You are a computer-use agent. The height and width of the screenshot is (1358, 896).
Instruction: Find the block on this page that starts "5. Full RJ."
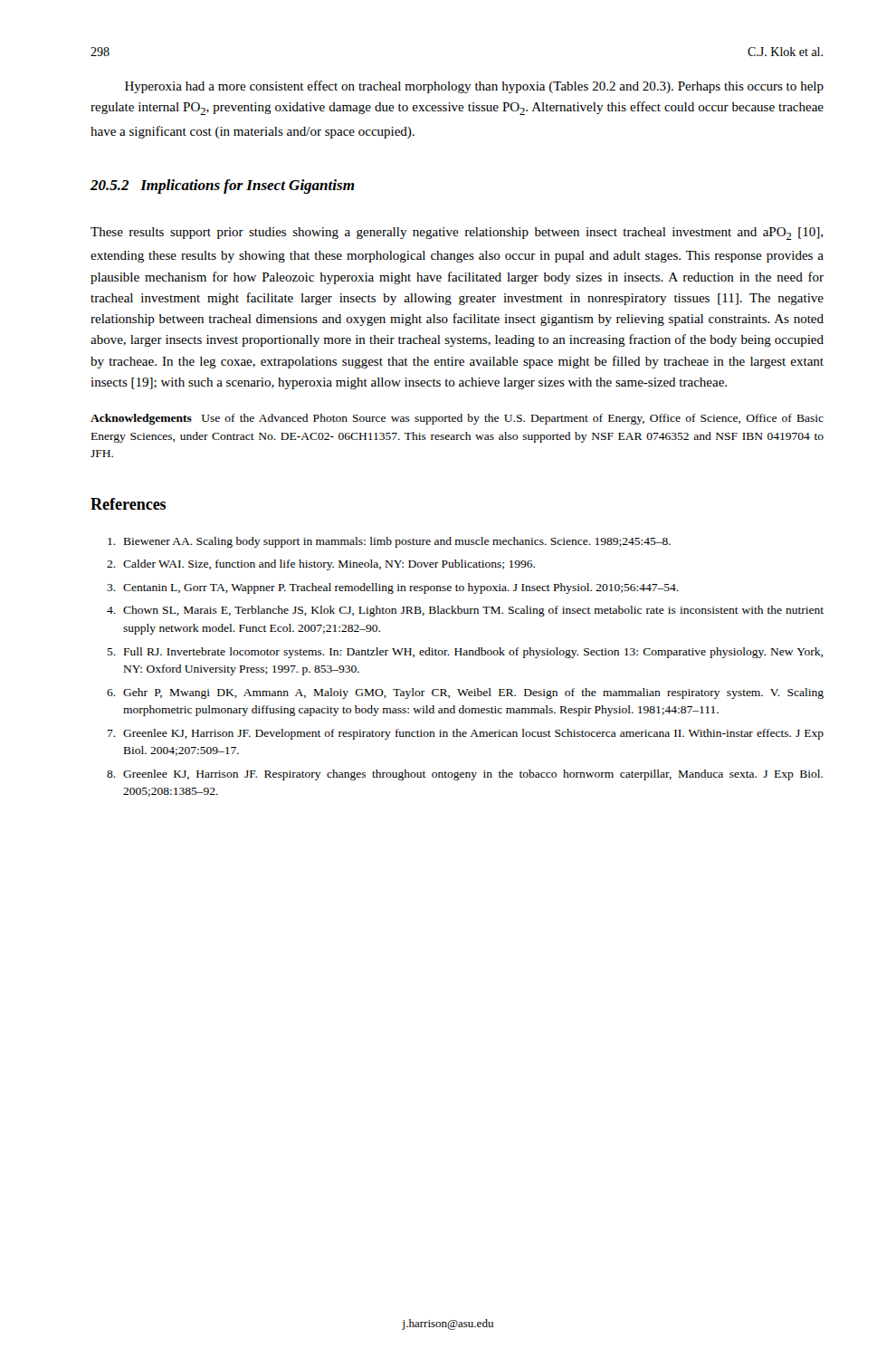tap(457, 660)
